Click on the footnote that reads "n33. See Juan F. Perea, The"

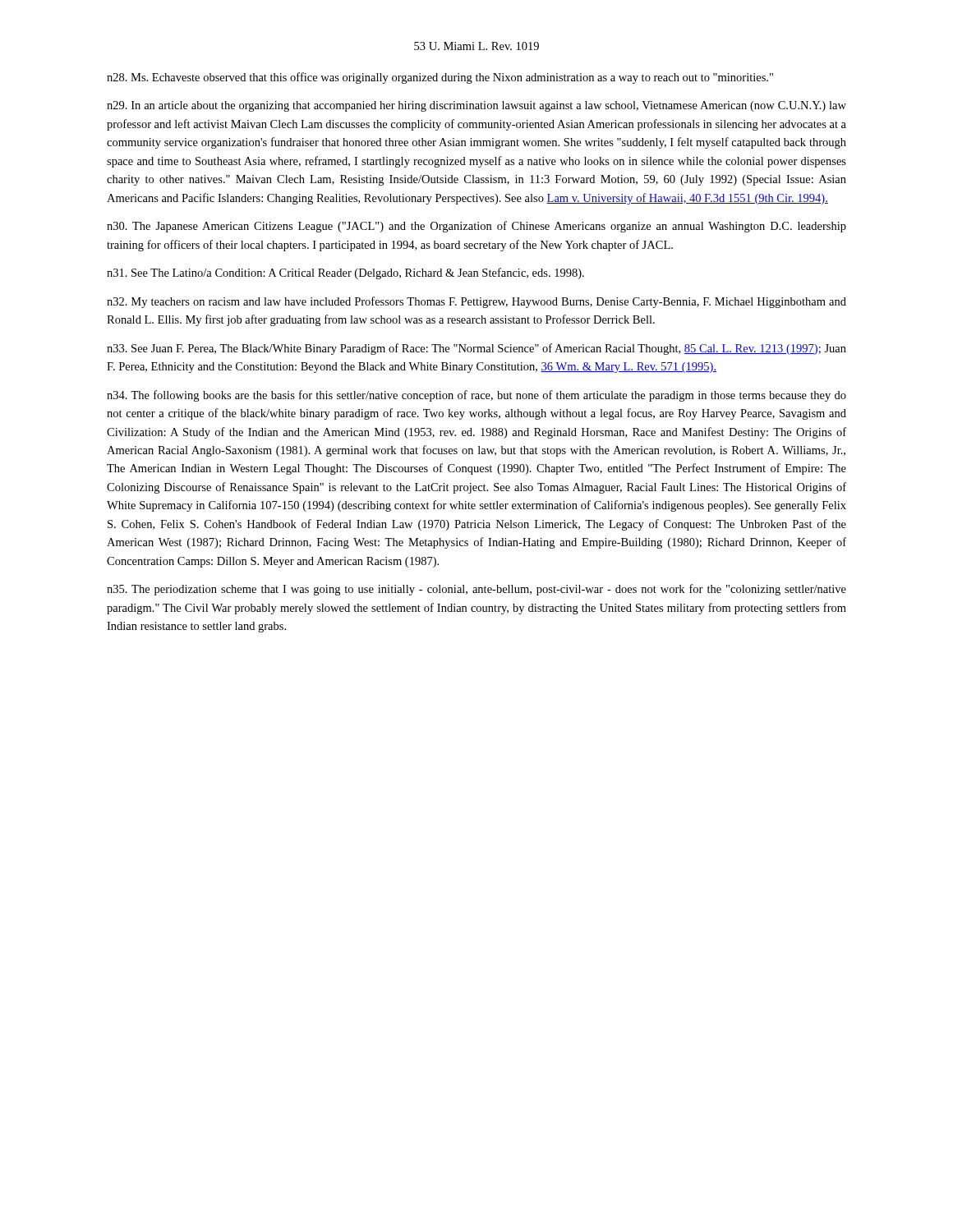click(x=476, y=357)
